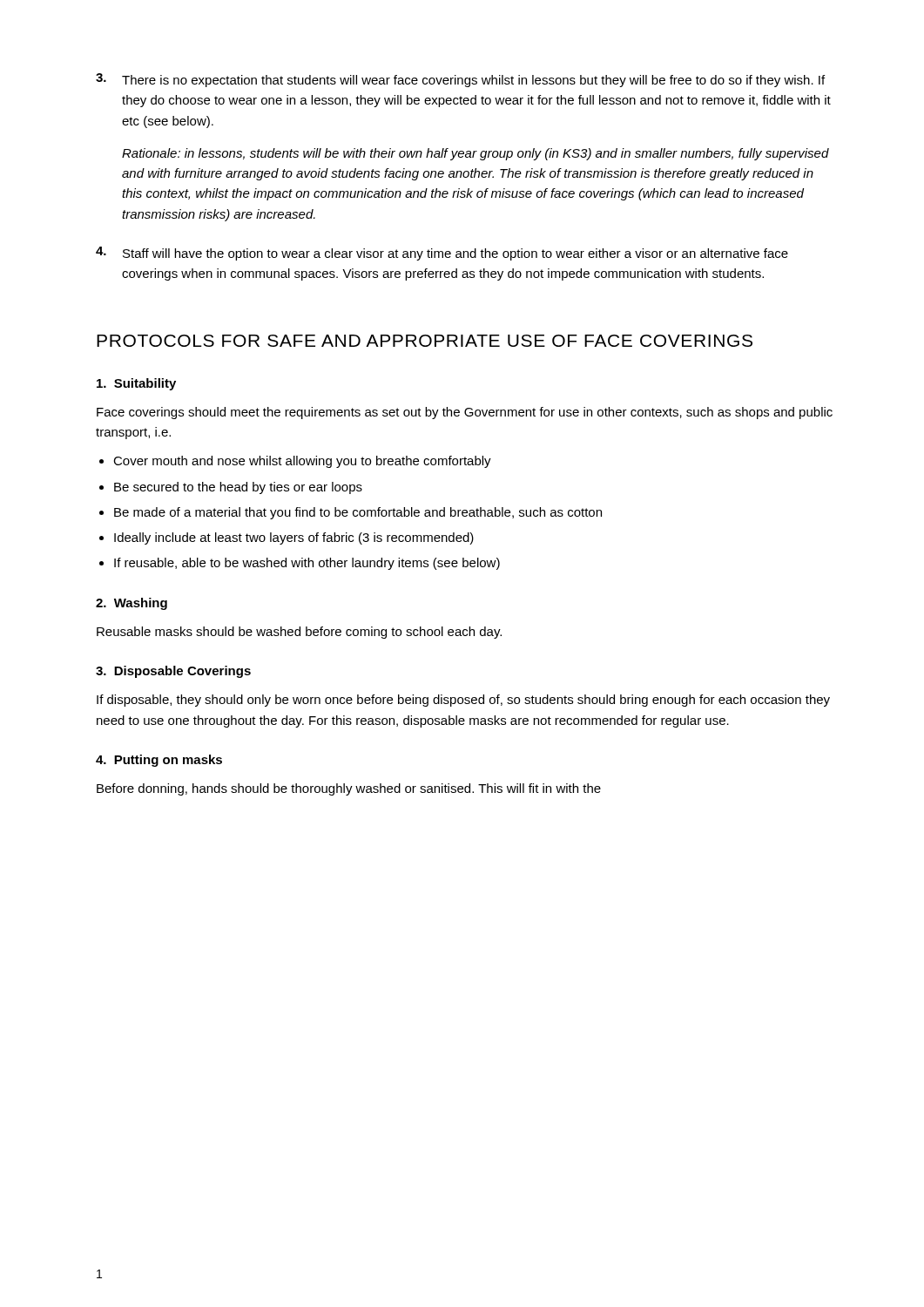Locate the section header containing "PROTOCOLS FOR SAFE AND APPROPRIATE USE OF FACE"
Image resolution: width=924 pixels, height=1307 pixels.
466,341
